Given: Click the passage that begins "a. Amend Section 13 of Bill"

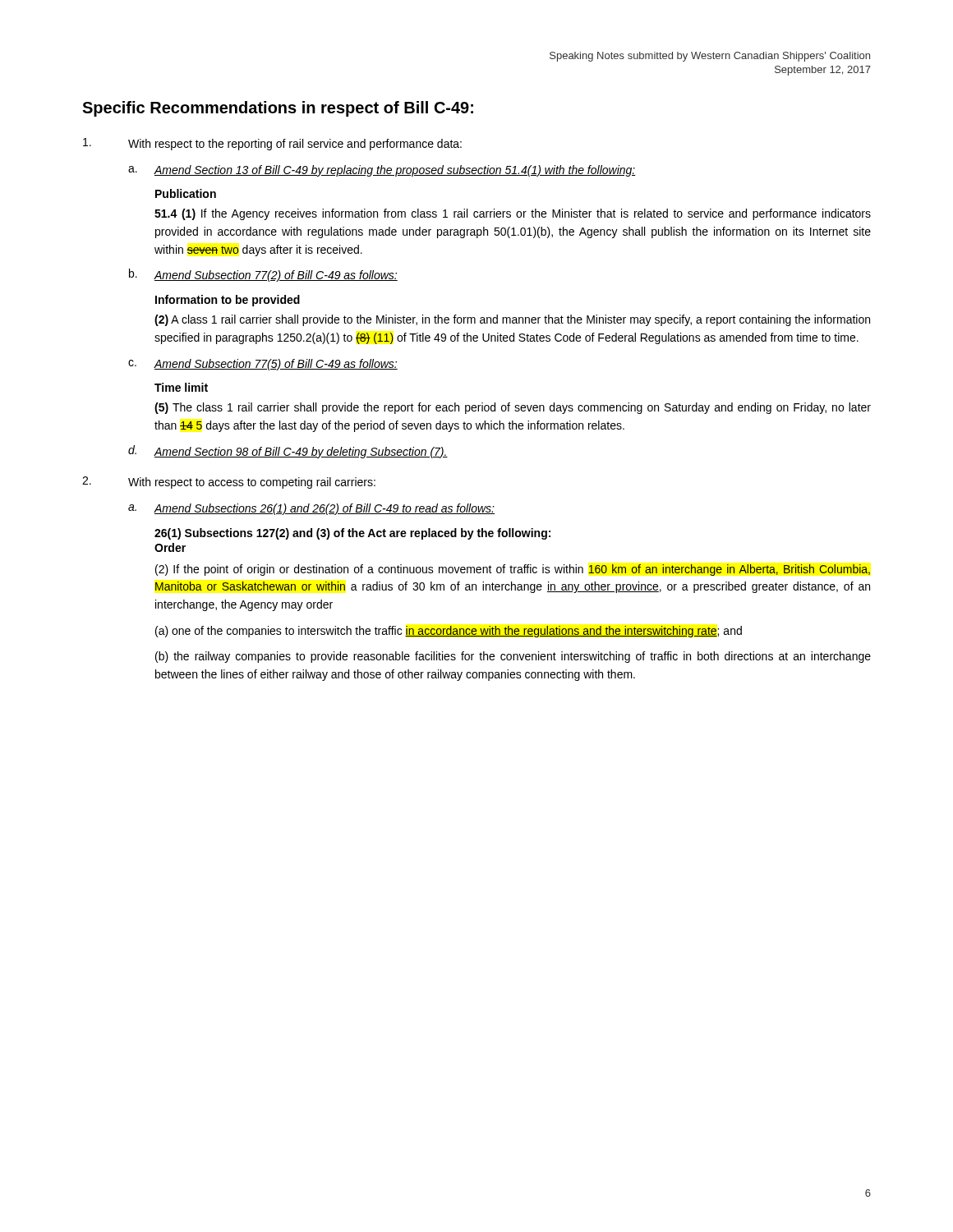Looking at the screenshot, I should point(500,170).
